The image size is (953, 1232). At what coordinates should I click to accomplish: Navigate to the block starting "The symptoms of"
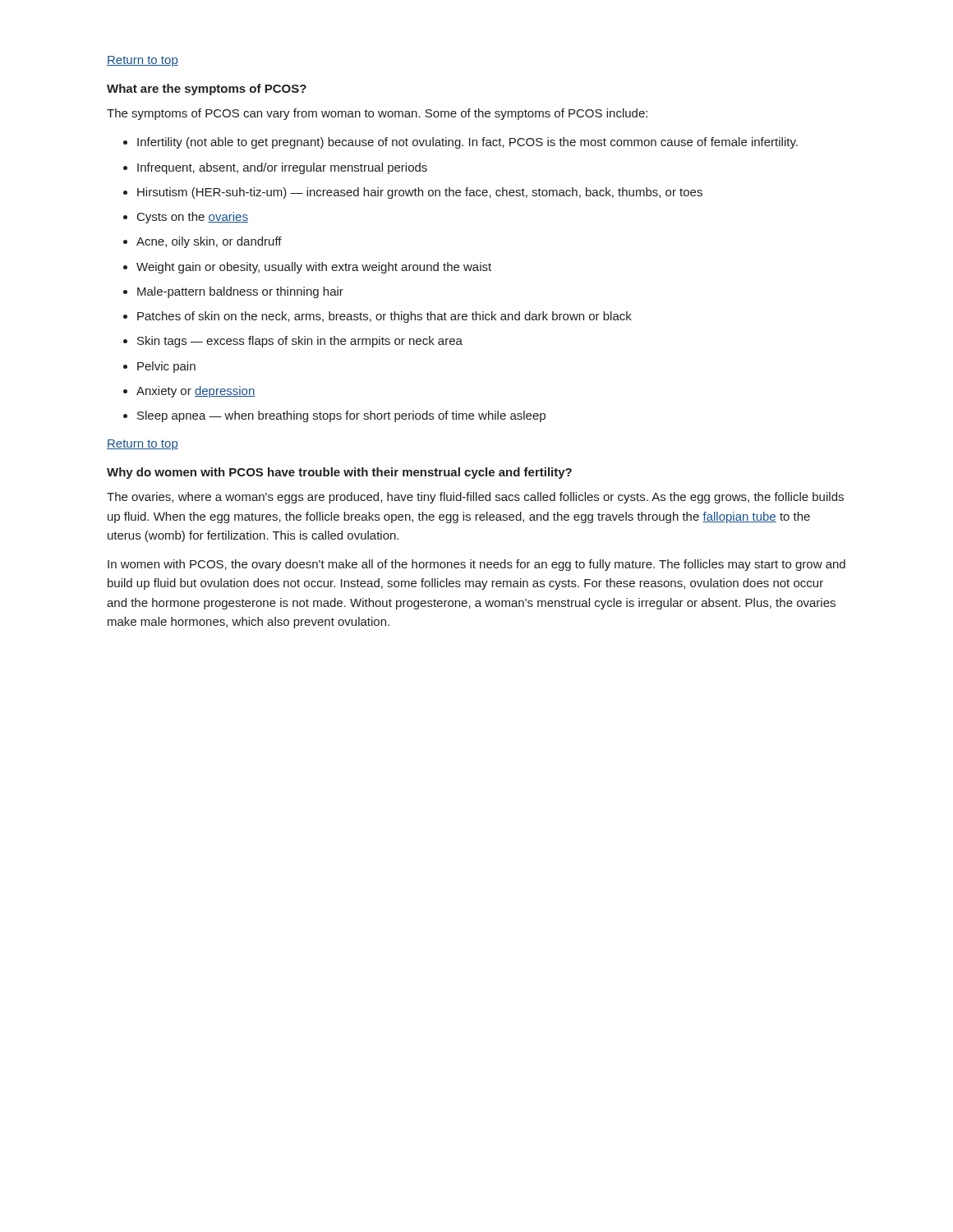pyautogui.click(x=378, y=113)
